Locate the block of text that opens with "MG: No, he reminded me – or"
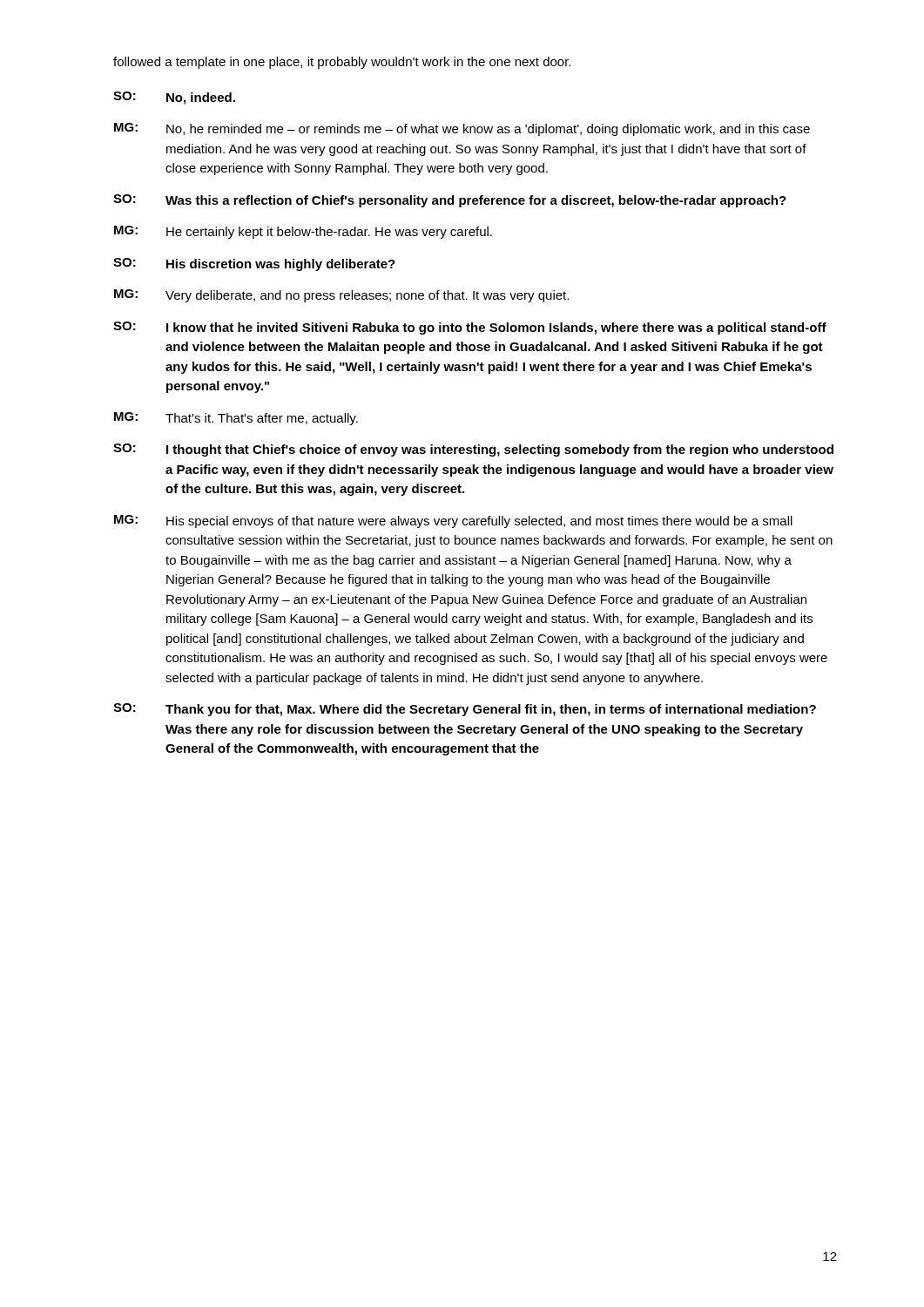Image resolution: width=924 pixels, height=1307 pixels. 475,149
